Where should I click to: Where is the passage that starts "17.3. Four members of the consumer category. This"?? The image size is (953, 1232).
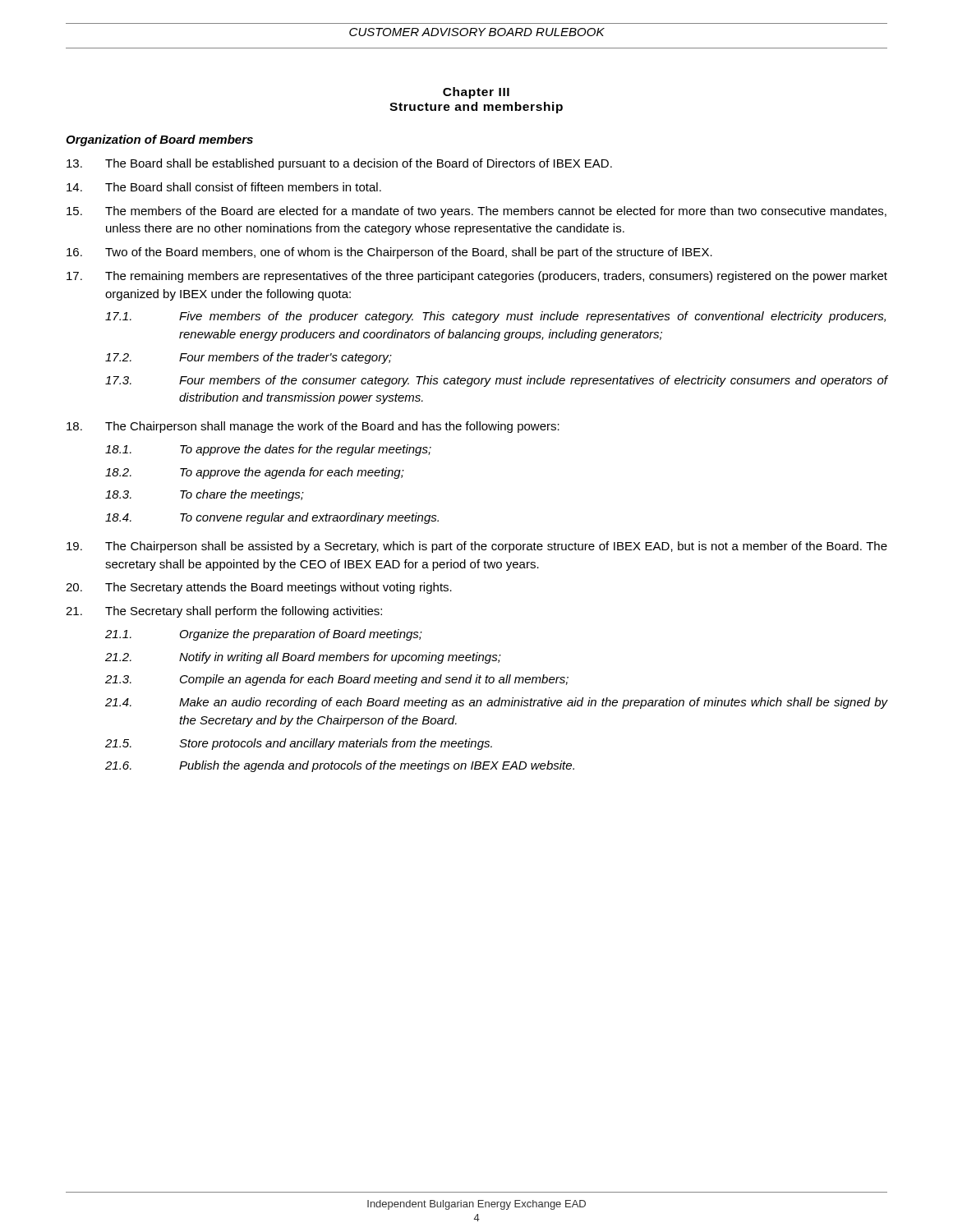tap(496, 389)
